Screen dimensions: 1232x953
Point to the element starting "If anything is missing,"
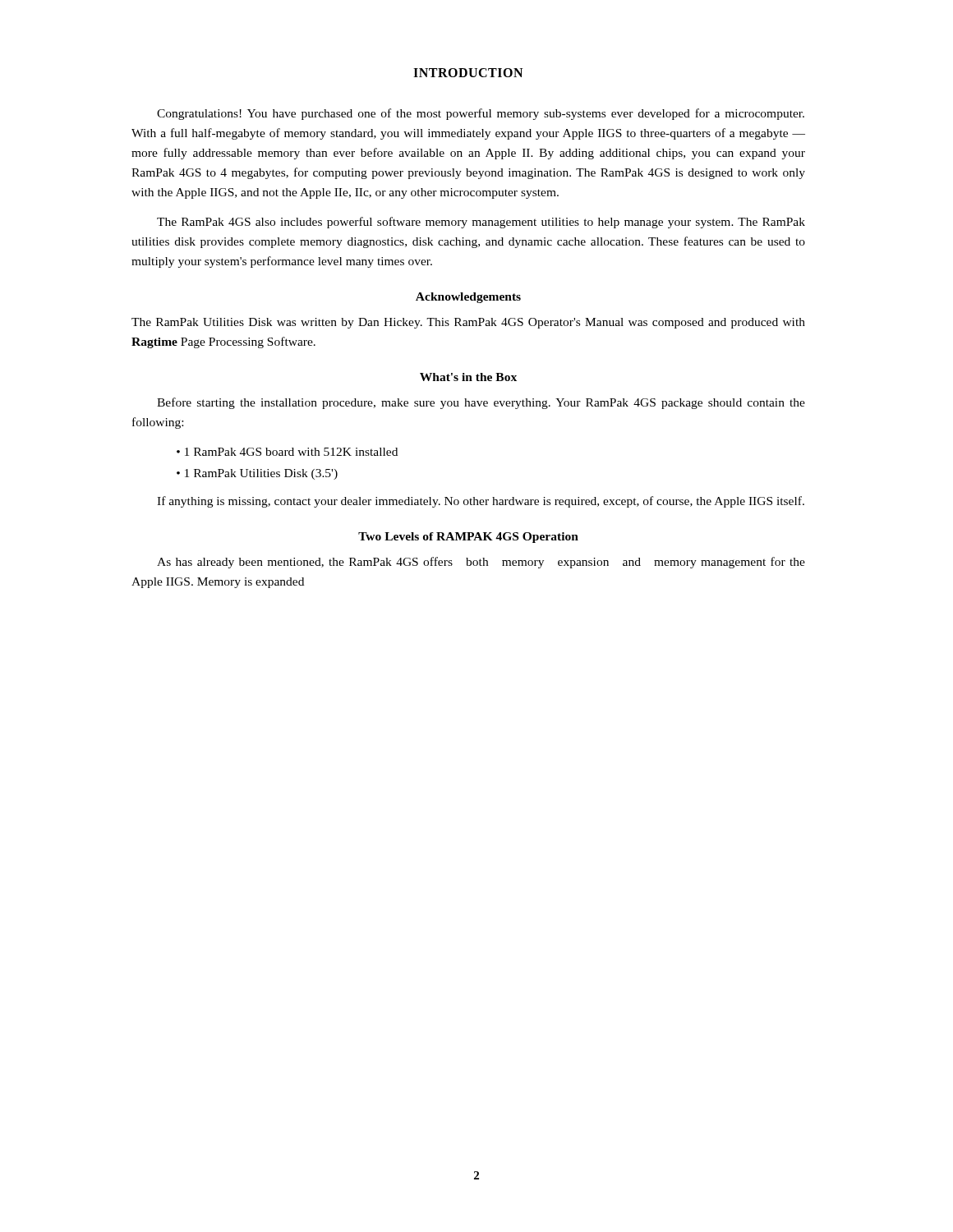tap(481, 501)
